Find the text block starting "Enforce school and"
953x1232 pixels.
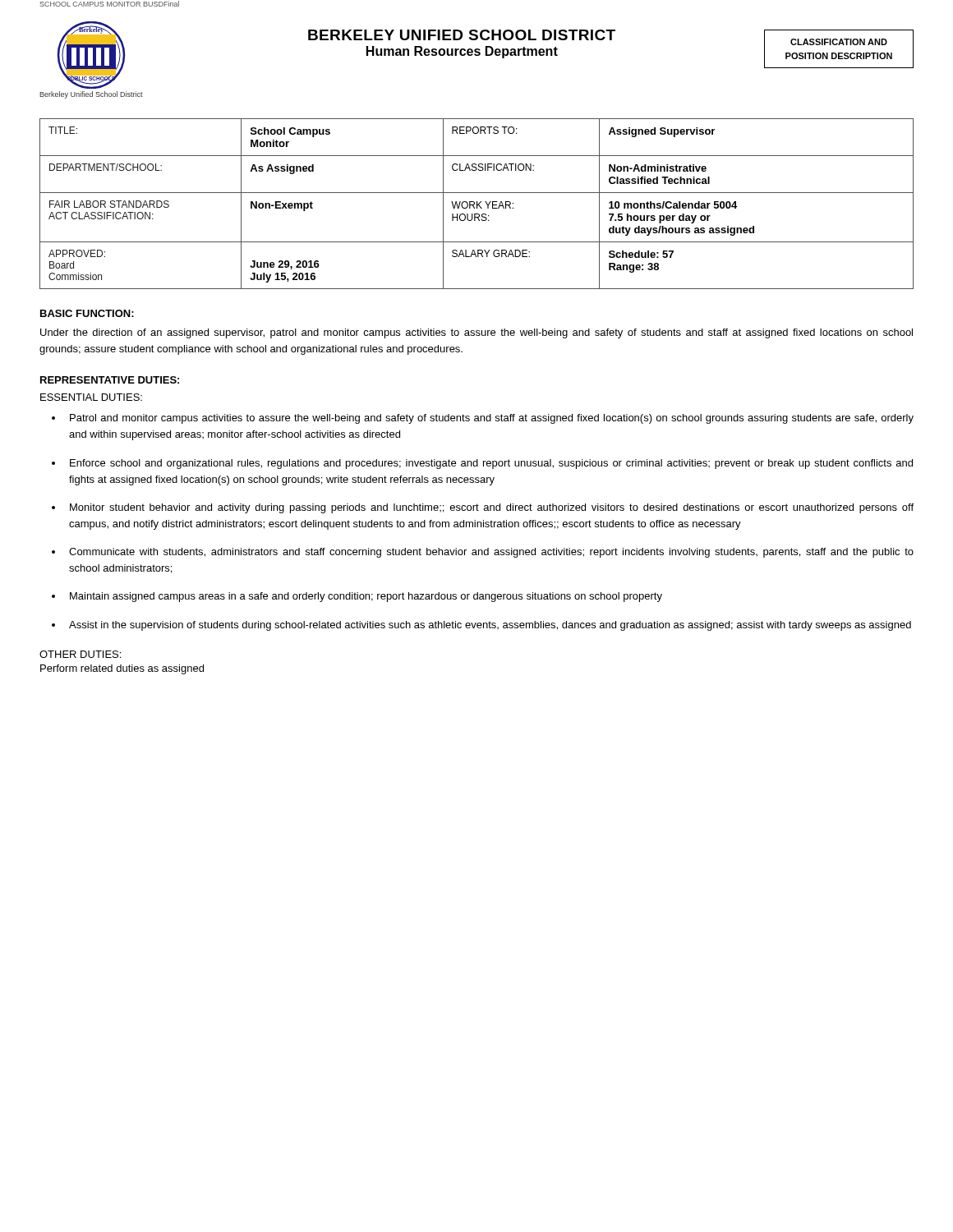click(x=489, y=471)
